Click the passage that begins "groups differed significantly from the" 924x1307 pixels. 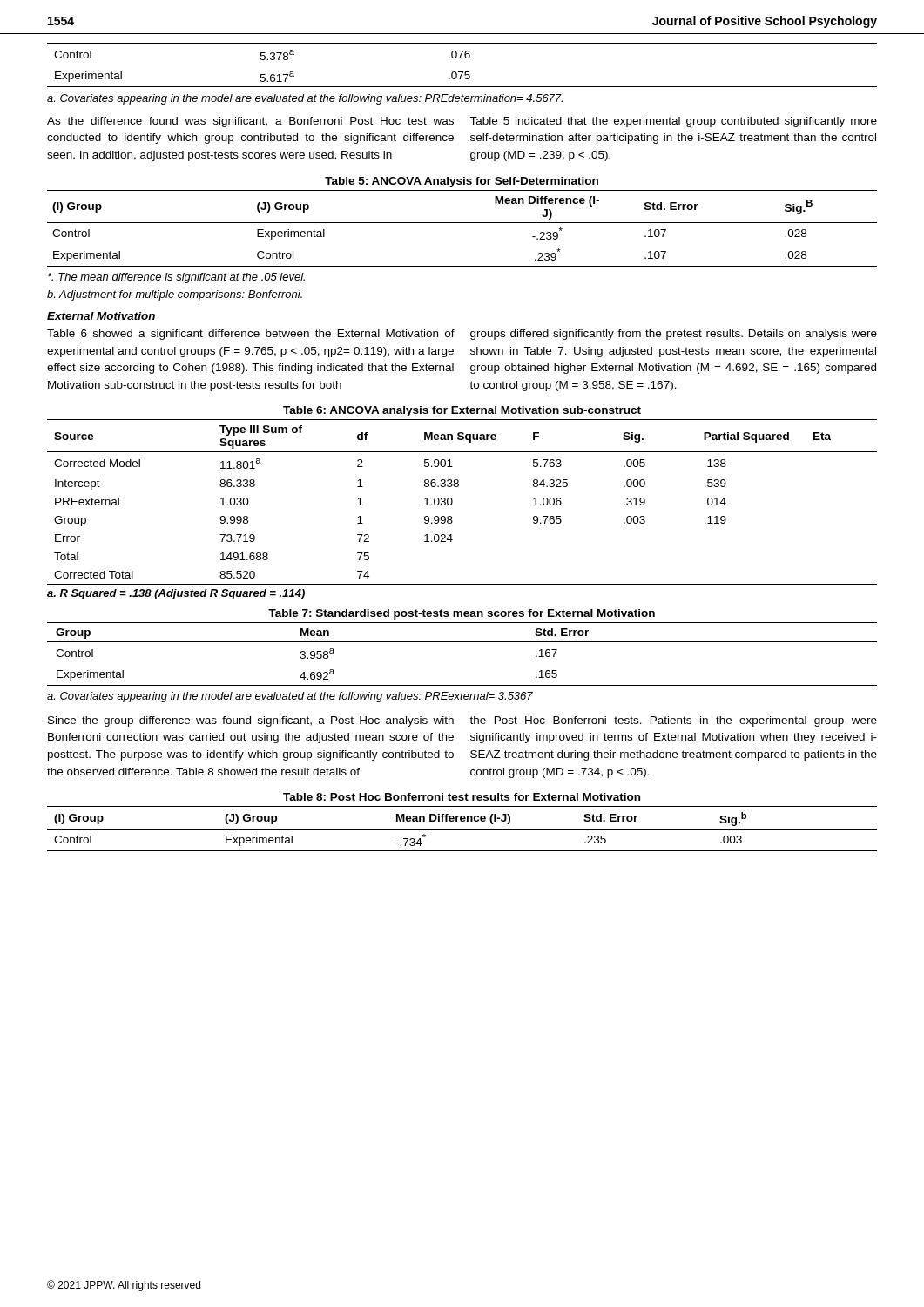(673, 359)
